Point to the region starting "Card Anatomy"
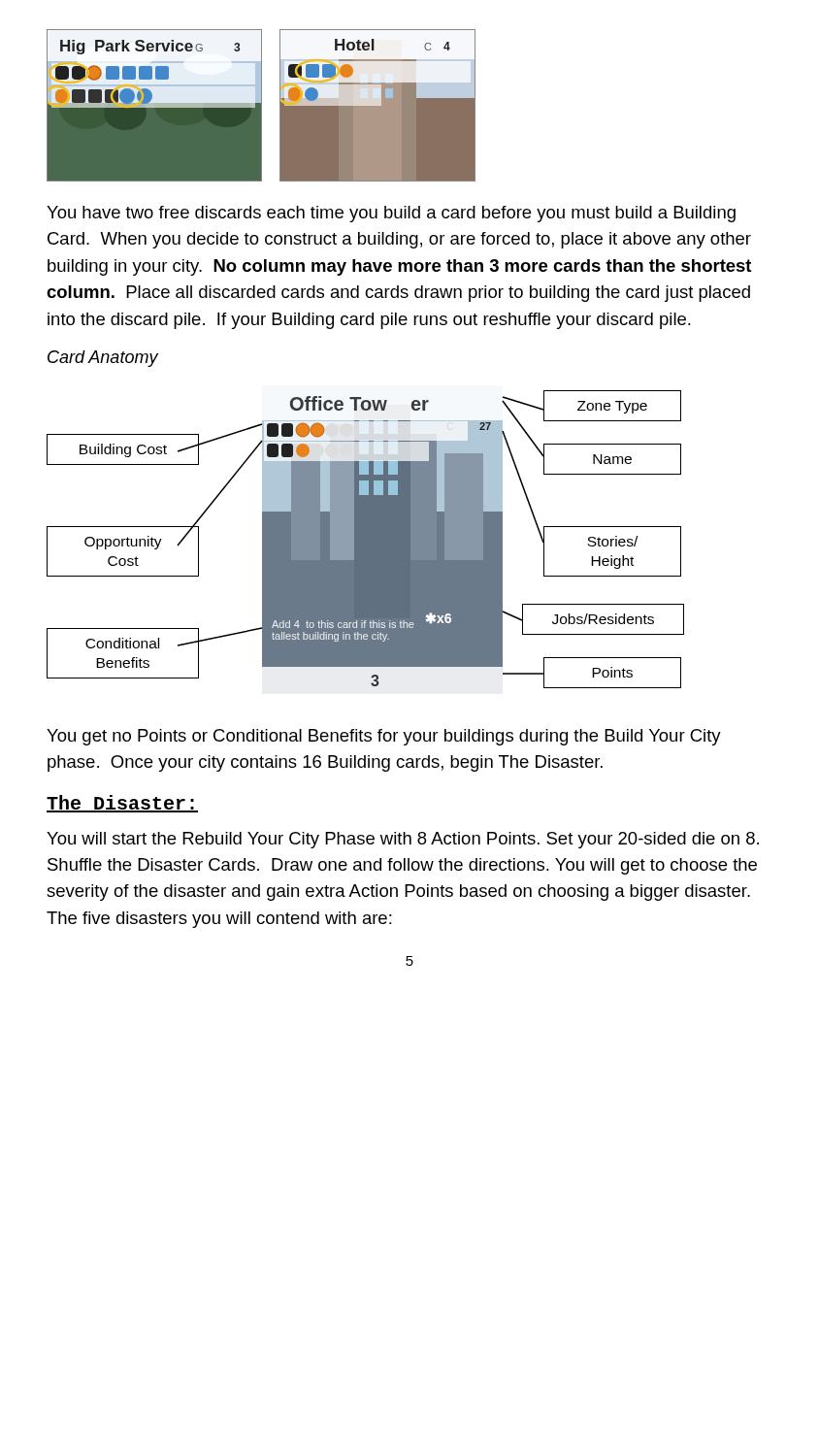 coord(102,357)
